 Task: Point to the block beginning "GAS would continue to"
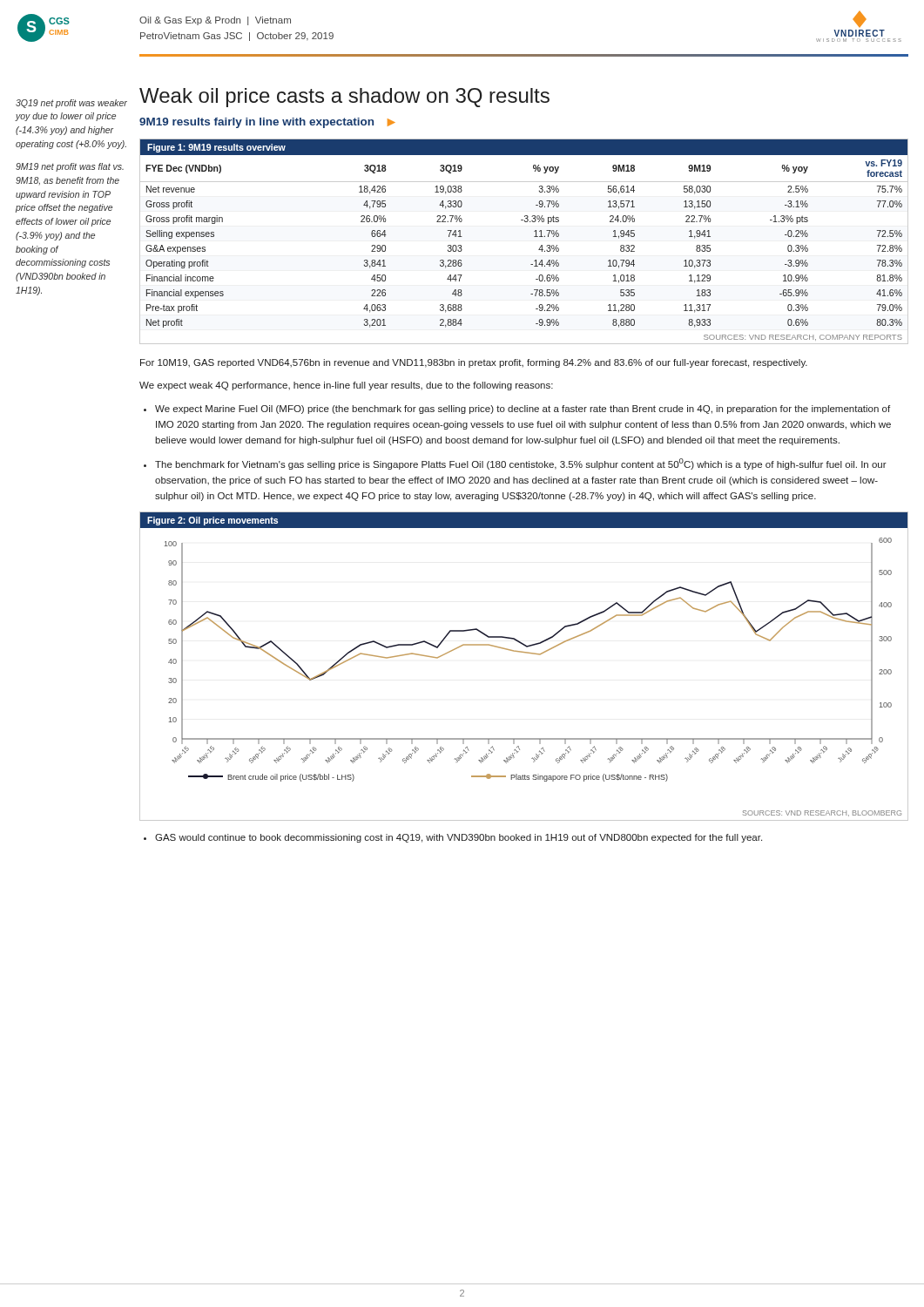(x=459, y=837)
